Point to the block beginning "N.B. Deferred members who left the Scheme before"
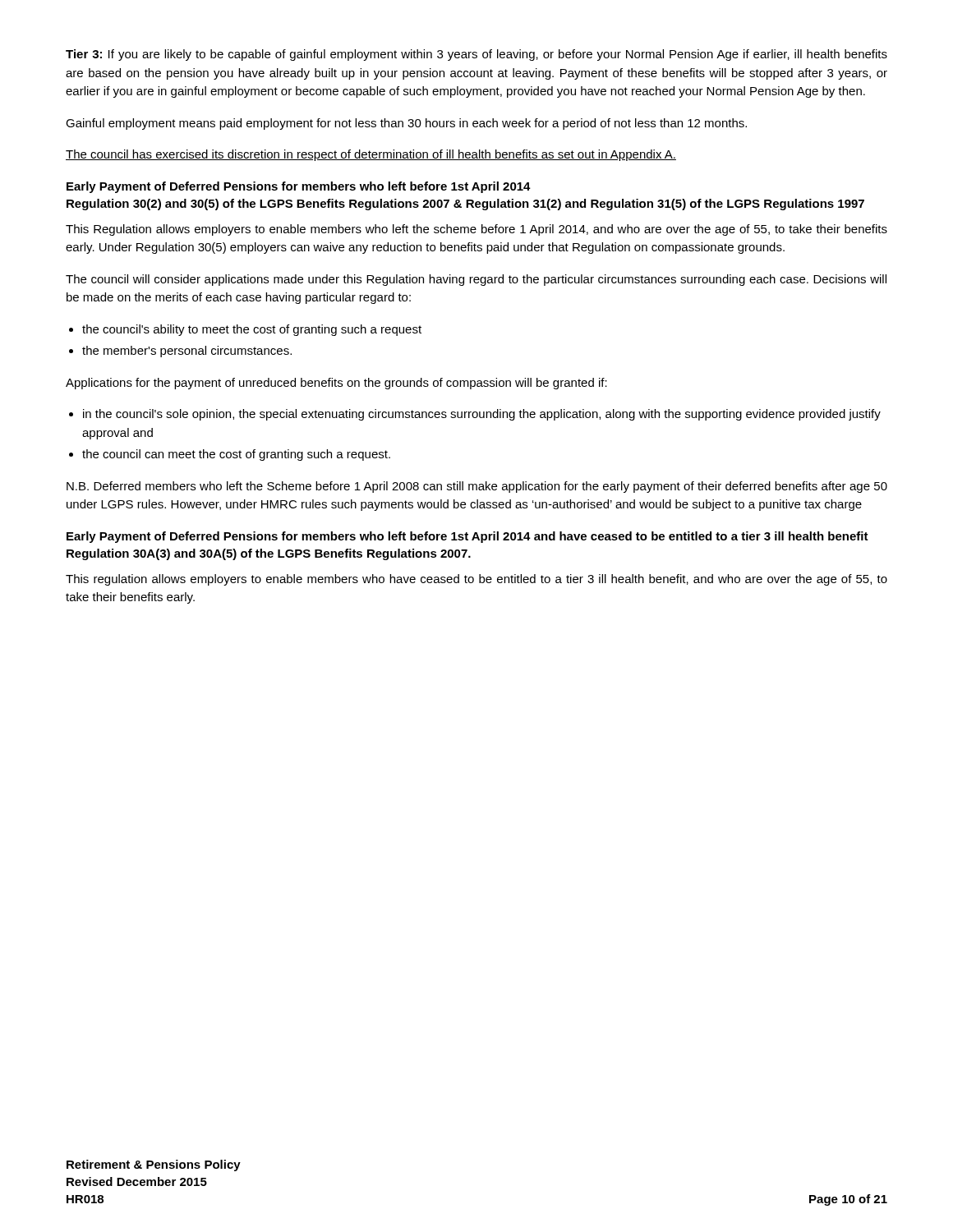This screenshot has height=1232, width=953. [476, 495]
